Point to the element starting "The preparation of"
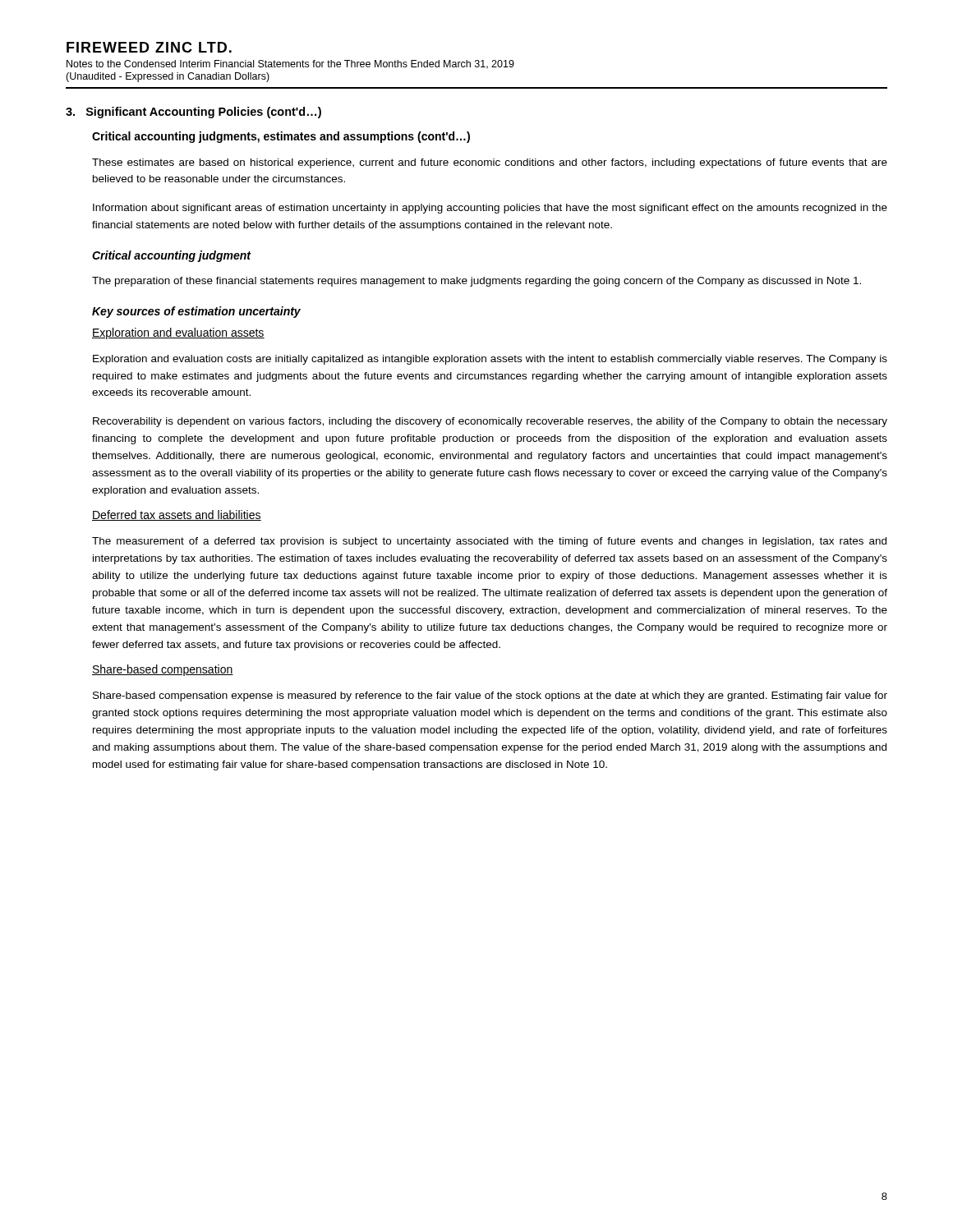 [490, 281]
